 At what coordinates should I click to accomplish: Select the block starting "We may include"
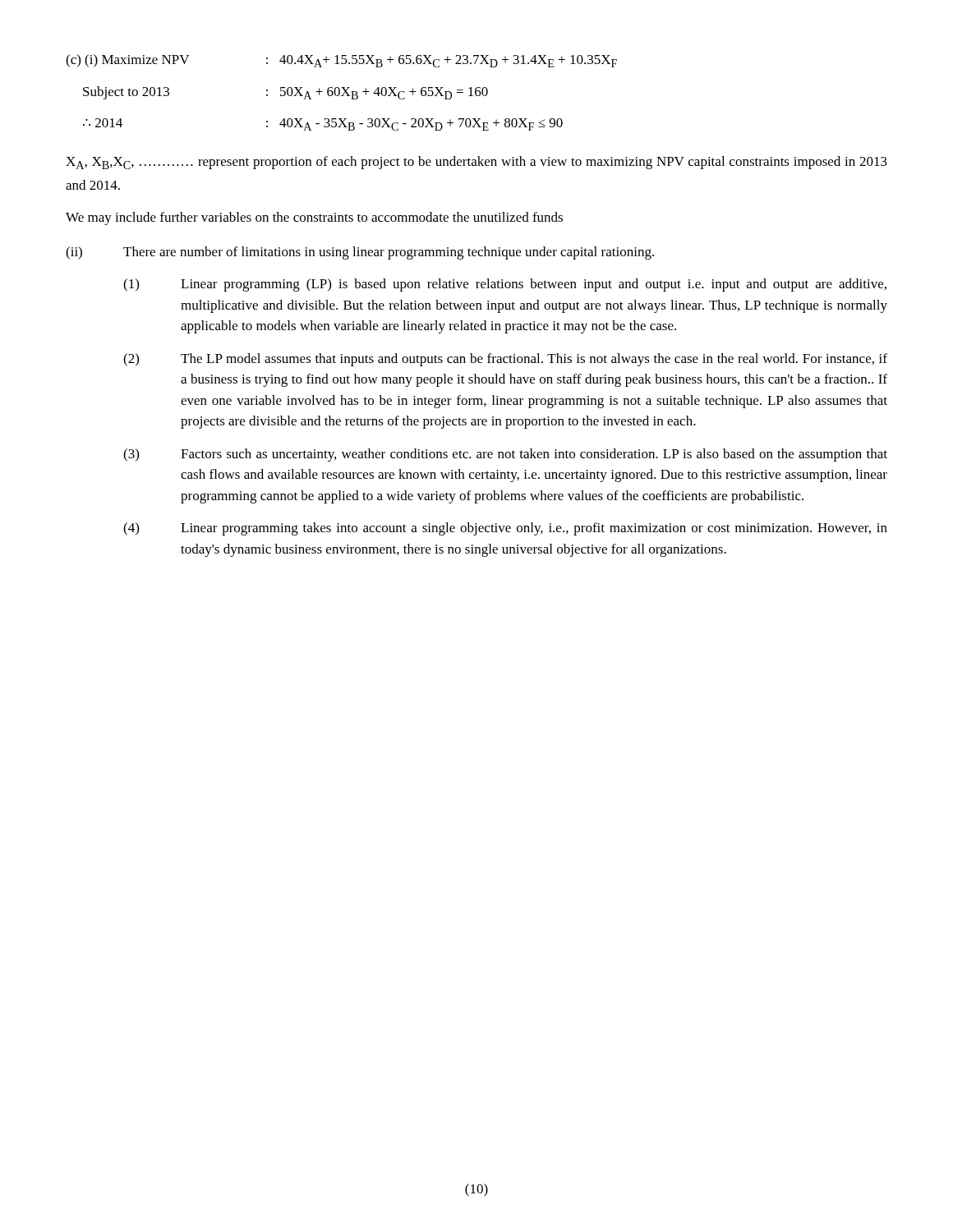[315, 217]
